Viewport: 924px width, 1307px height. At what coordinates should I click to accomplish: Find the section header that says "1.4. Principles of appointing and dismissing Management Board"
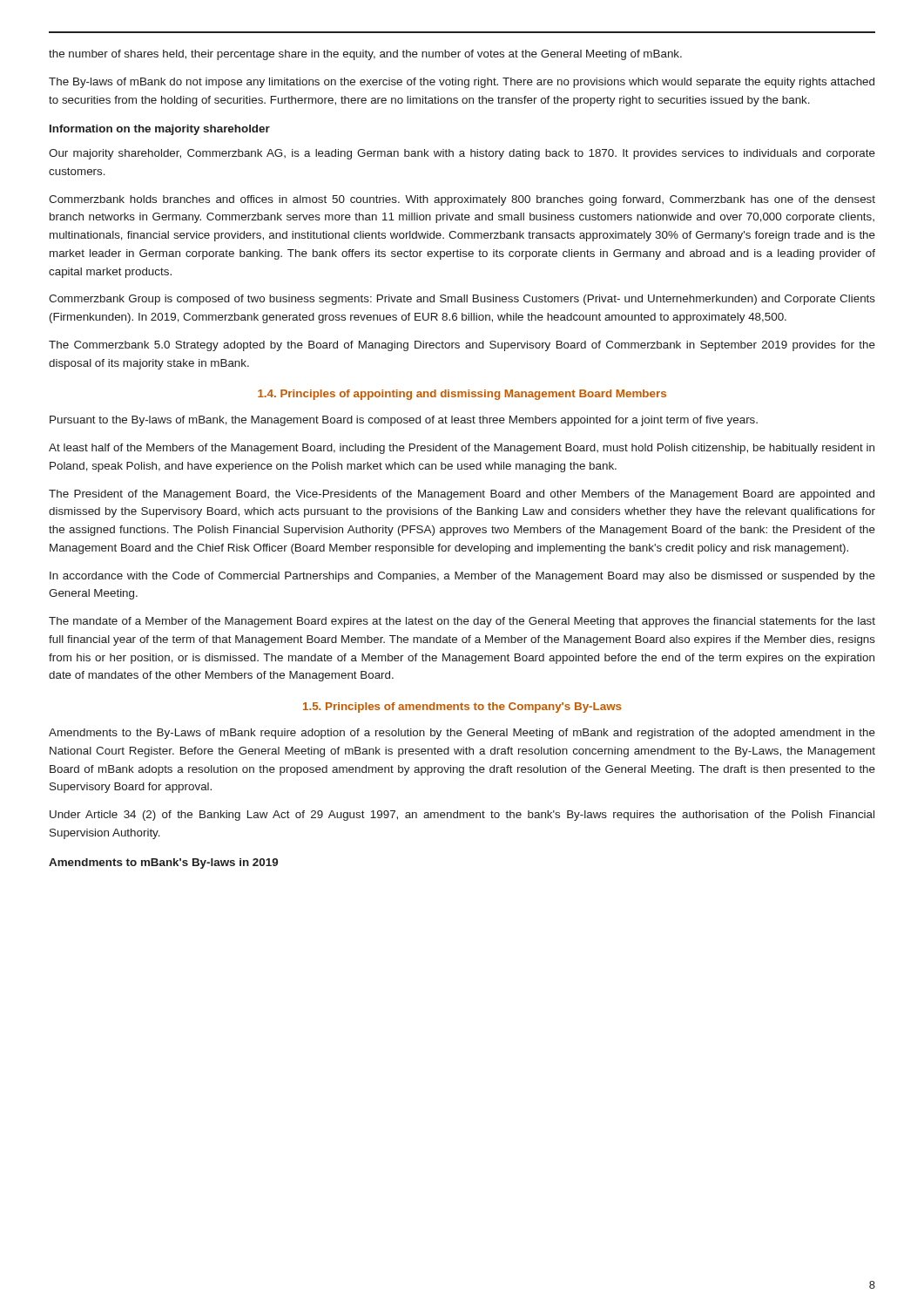[462, 394]
